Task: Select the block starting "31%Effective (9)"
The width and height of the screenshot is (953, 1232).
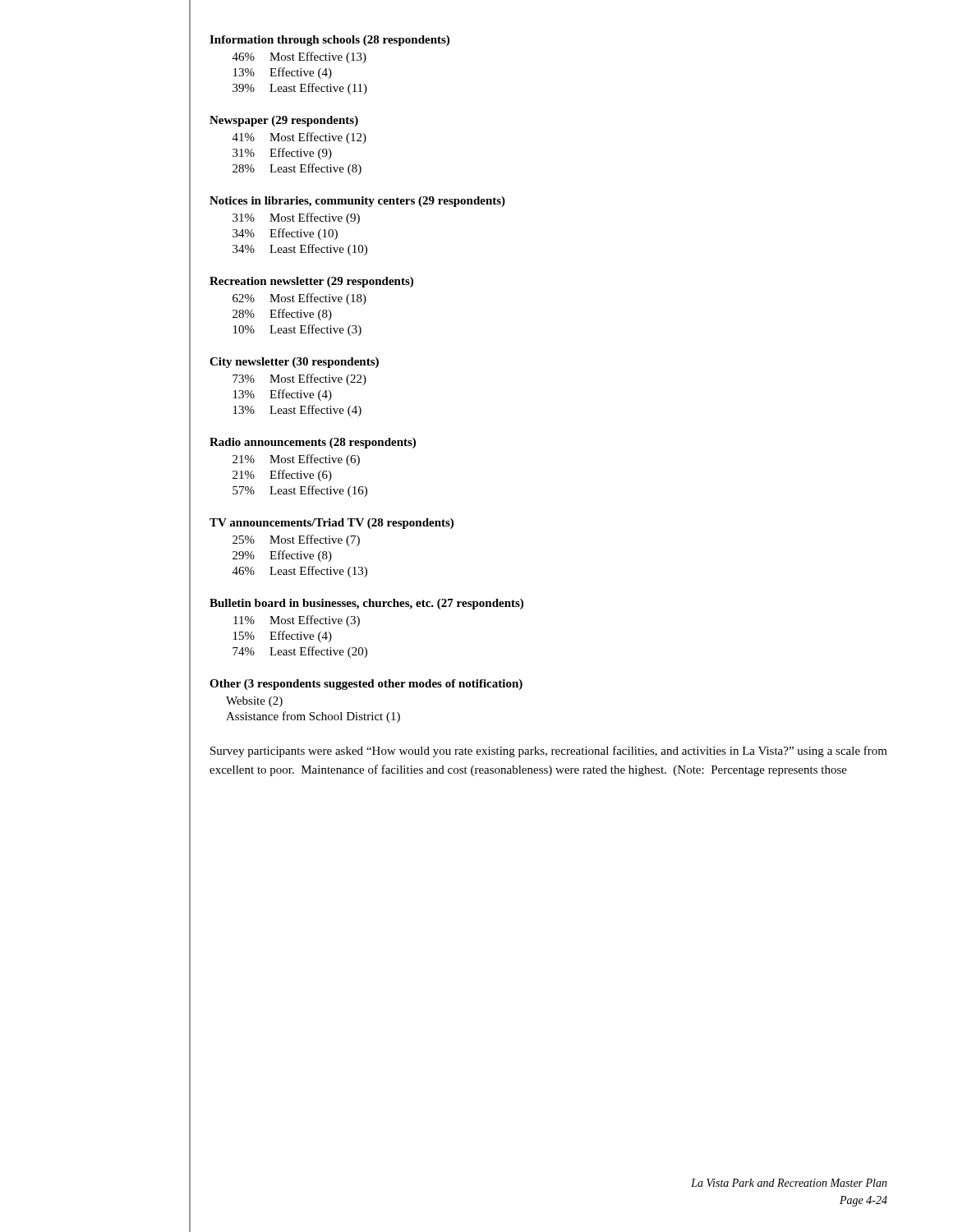Action: point(282,154)
